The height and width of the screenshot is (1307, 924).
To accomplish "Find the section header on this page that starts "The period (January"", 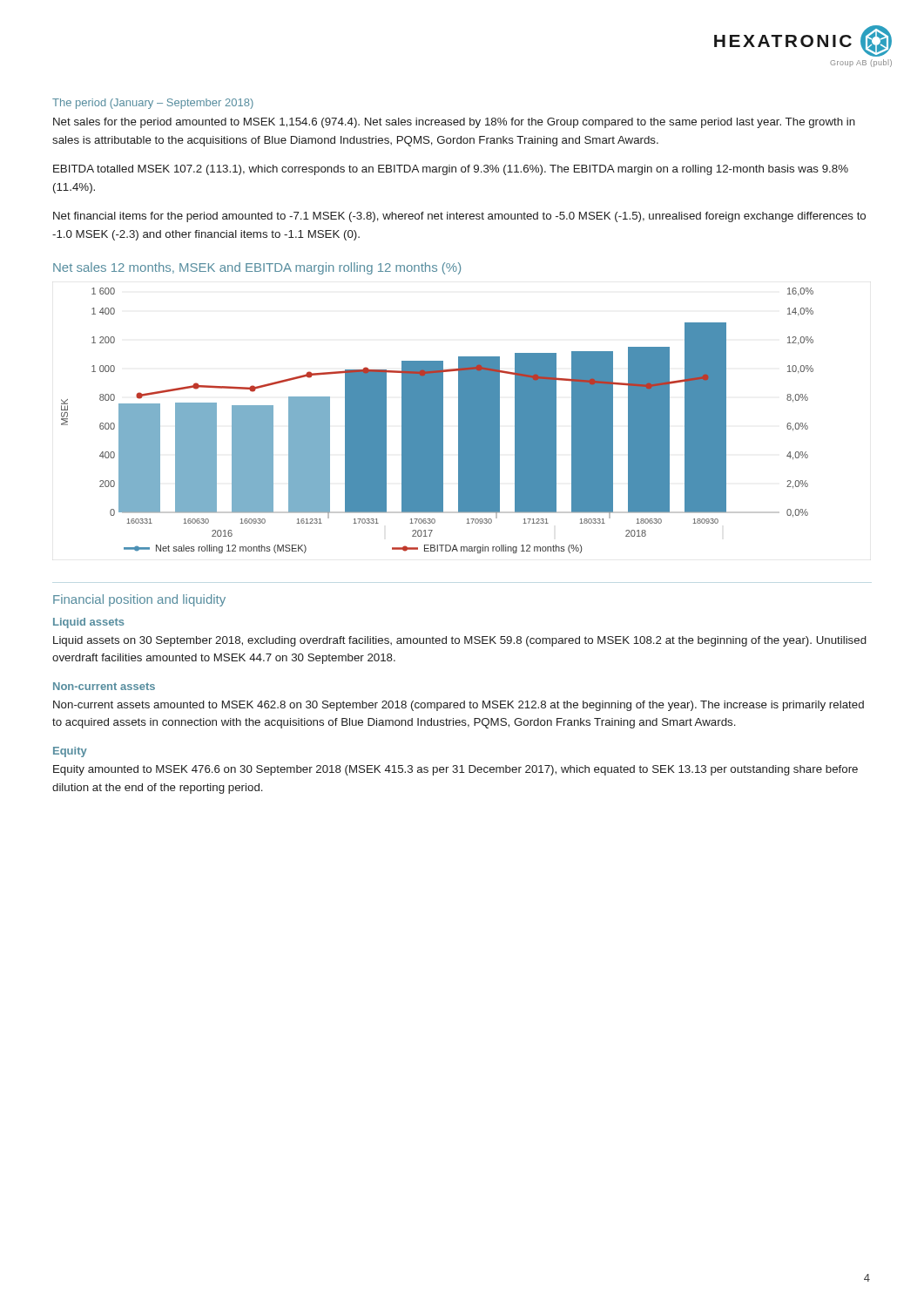I will tap(153, 102).
